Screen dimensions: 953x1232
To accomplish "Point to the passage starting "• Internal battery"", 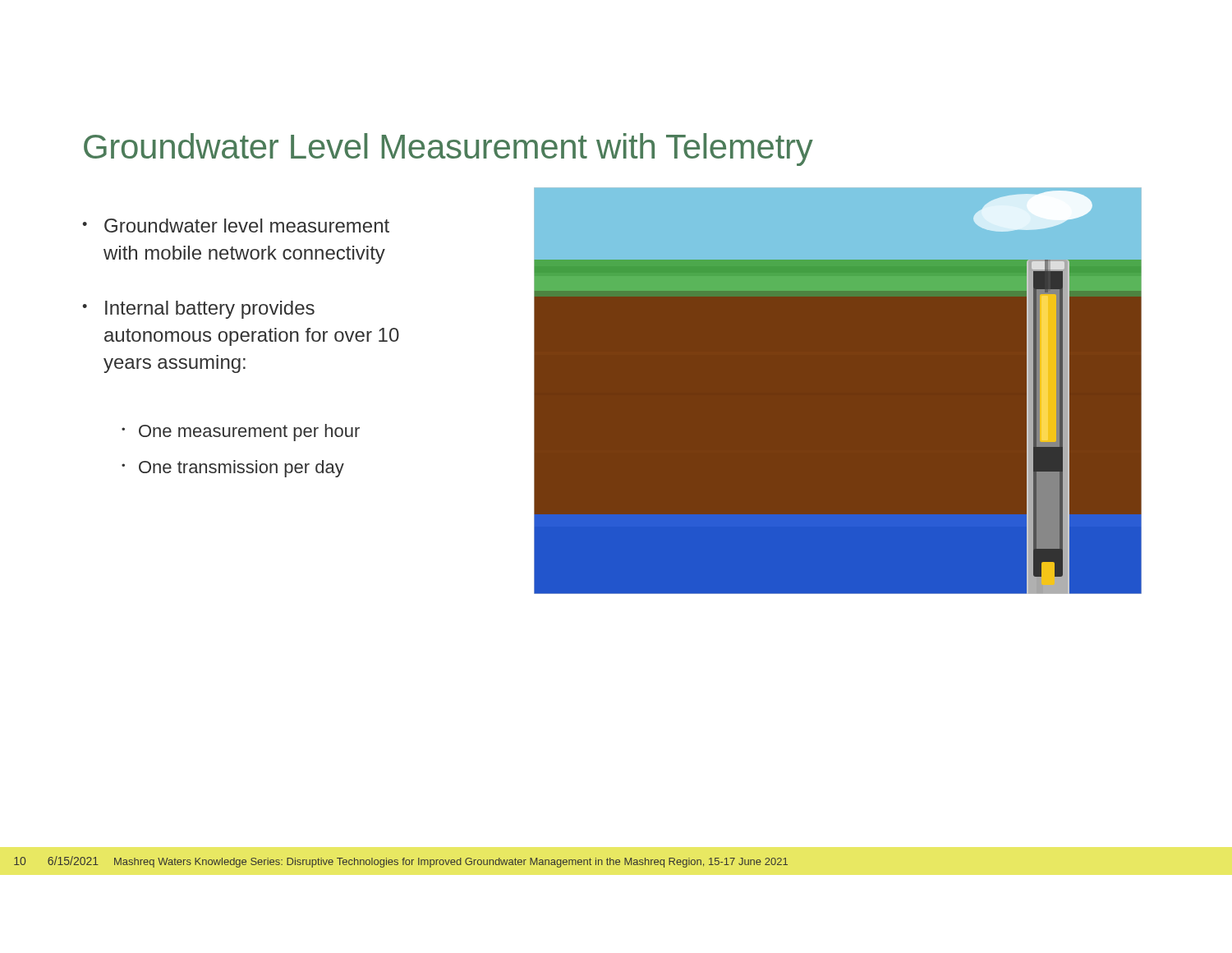I will pyautogui.click(x=241, y=335).
